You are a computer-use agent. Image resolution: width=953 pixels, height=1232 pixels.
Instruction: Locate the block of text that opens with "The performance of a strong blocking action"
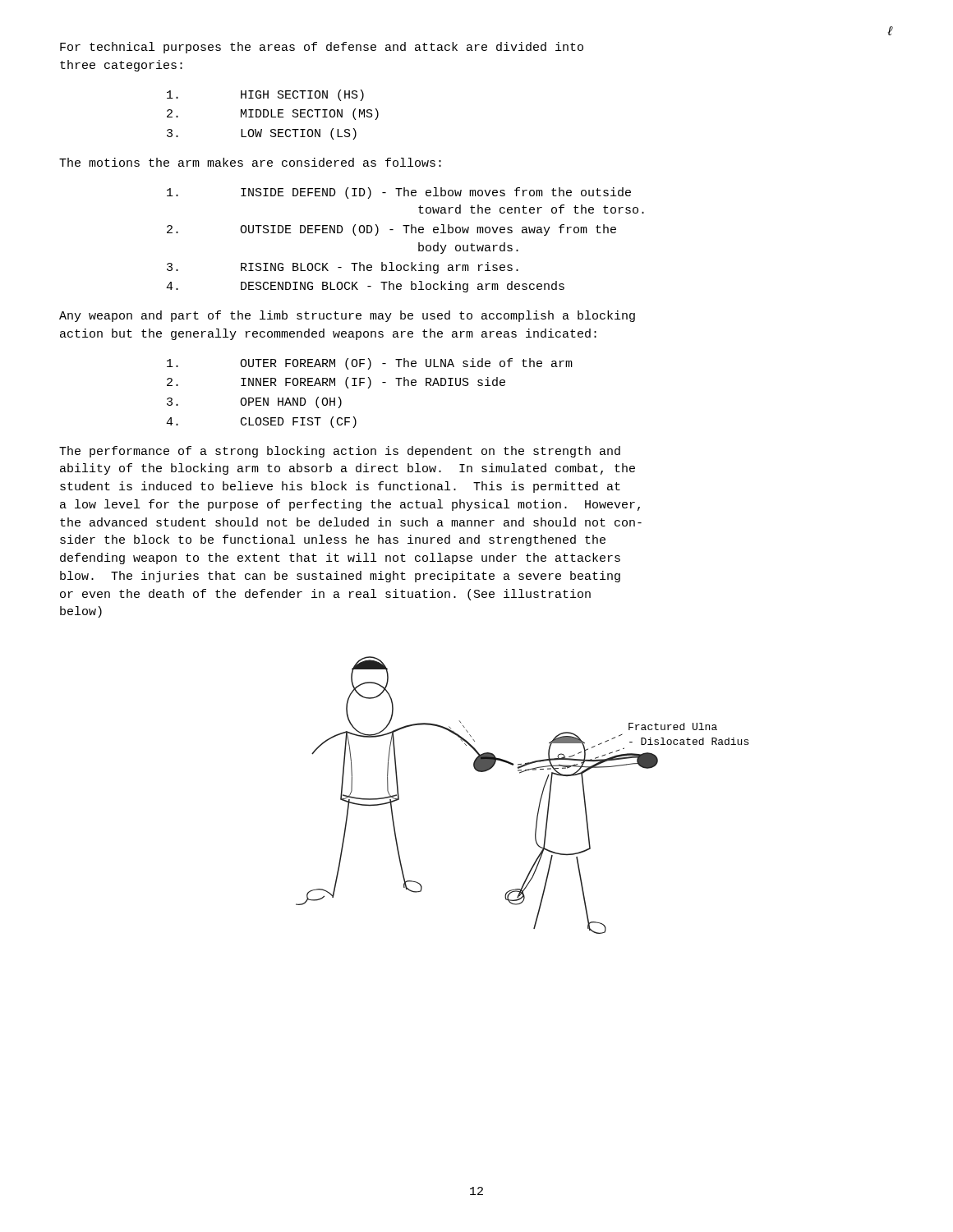point(351,532)
